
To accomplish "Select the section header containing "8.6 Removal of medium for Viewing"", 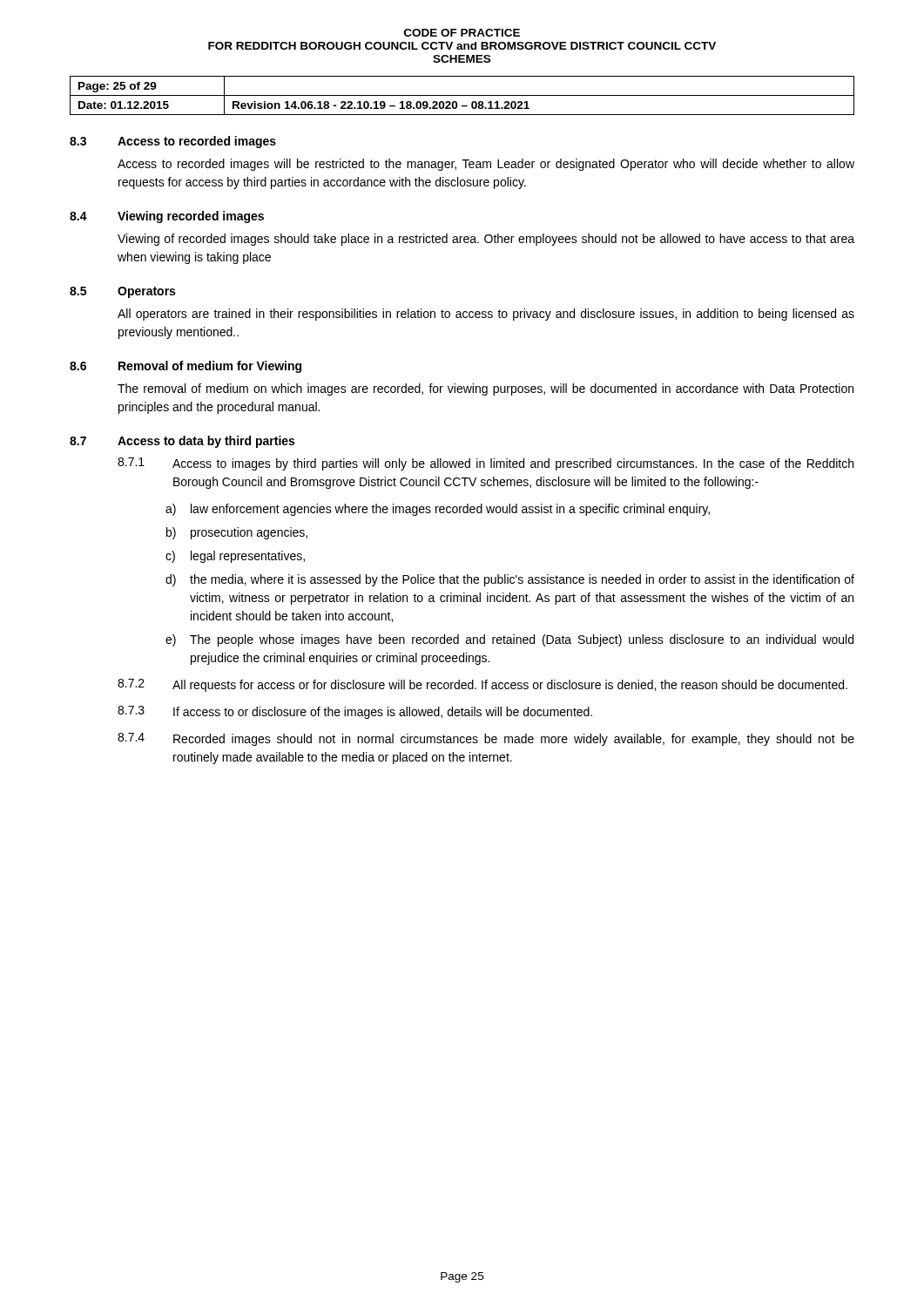I will (186, 366).
